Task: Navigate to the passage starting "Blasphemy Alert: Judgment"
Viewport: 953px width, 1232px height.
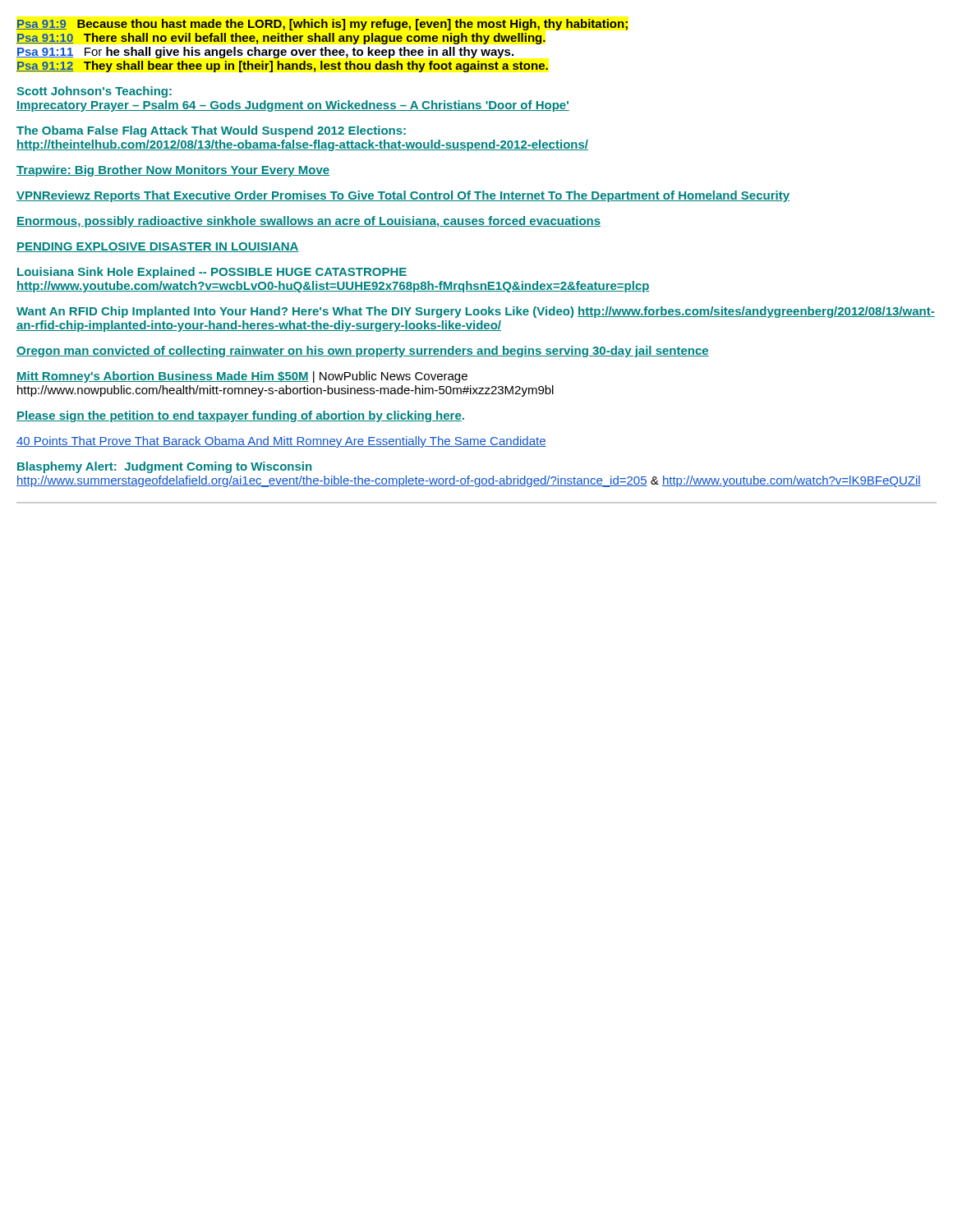Action: pos(468,473)
